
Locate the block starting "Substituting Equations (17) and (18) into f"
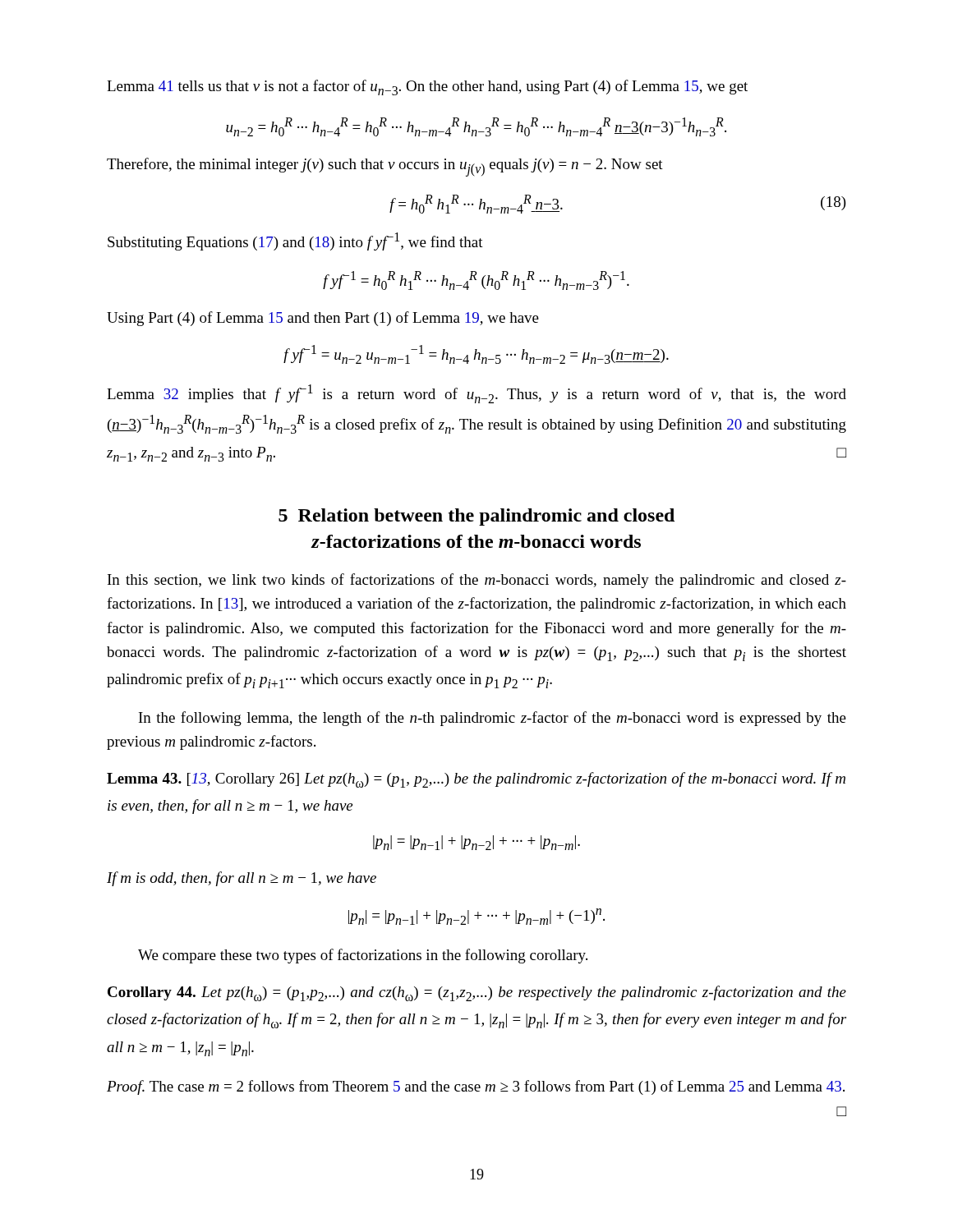[476, 241]
